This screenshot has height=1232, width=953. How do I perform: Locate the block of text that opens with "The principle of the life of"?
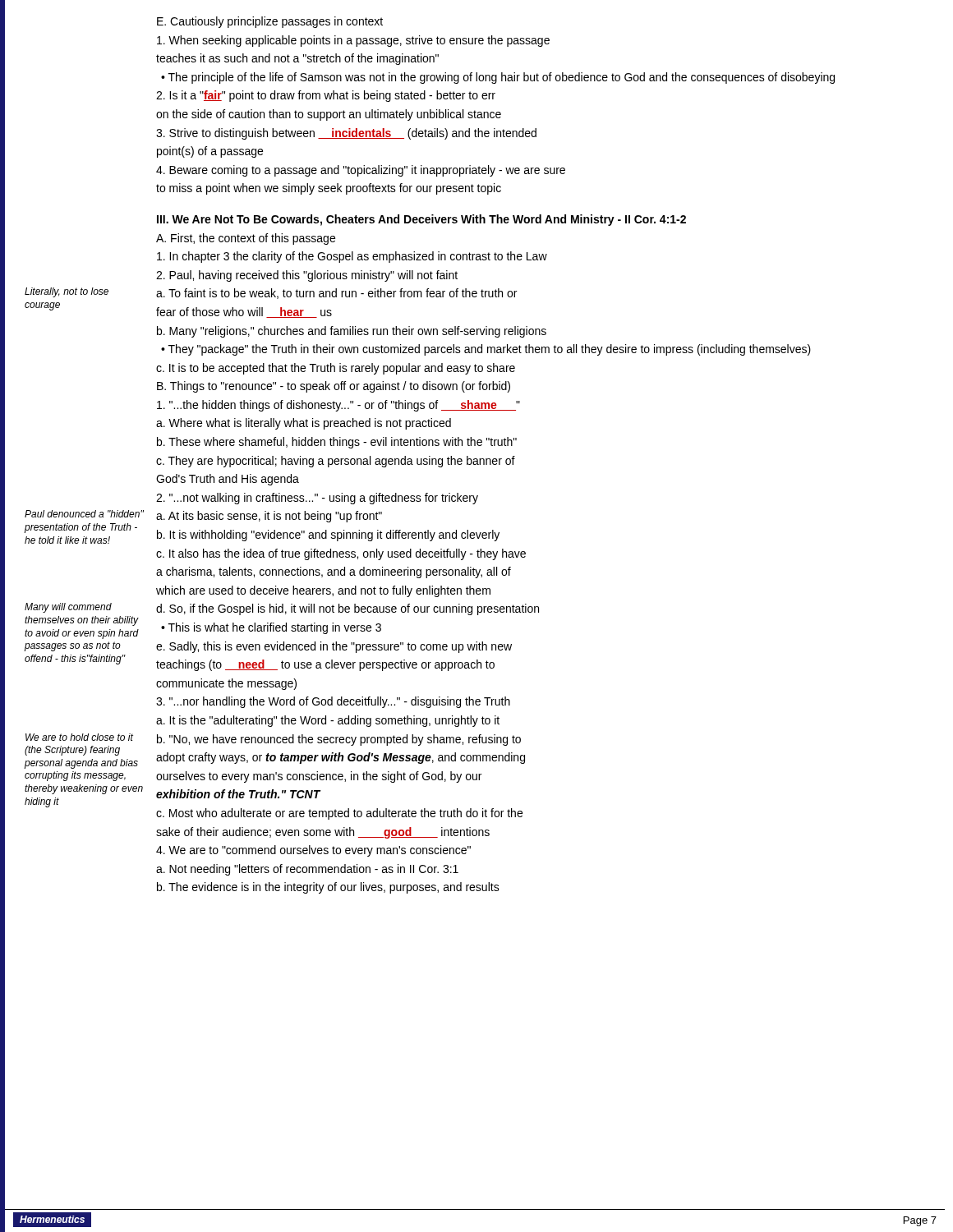502,77
